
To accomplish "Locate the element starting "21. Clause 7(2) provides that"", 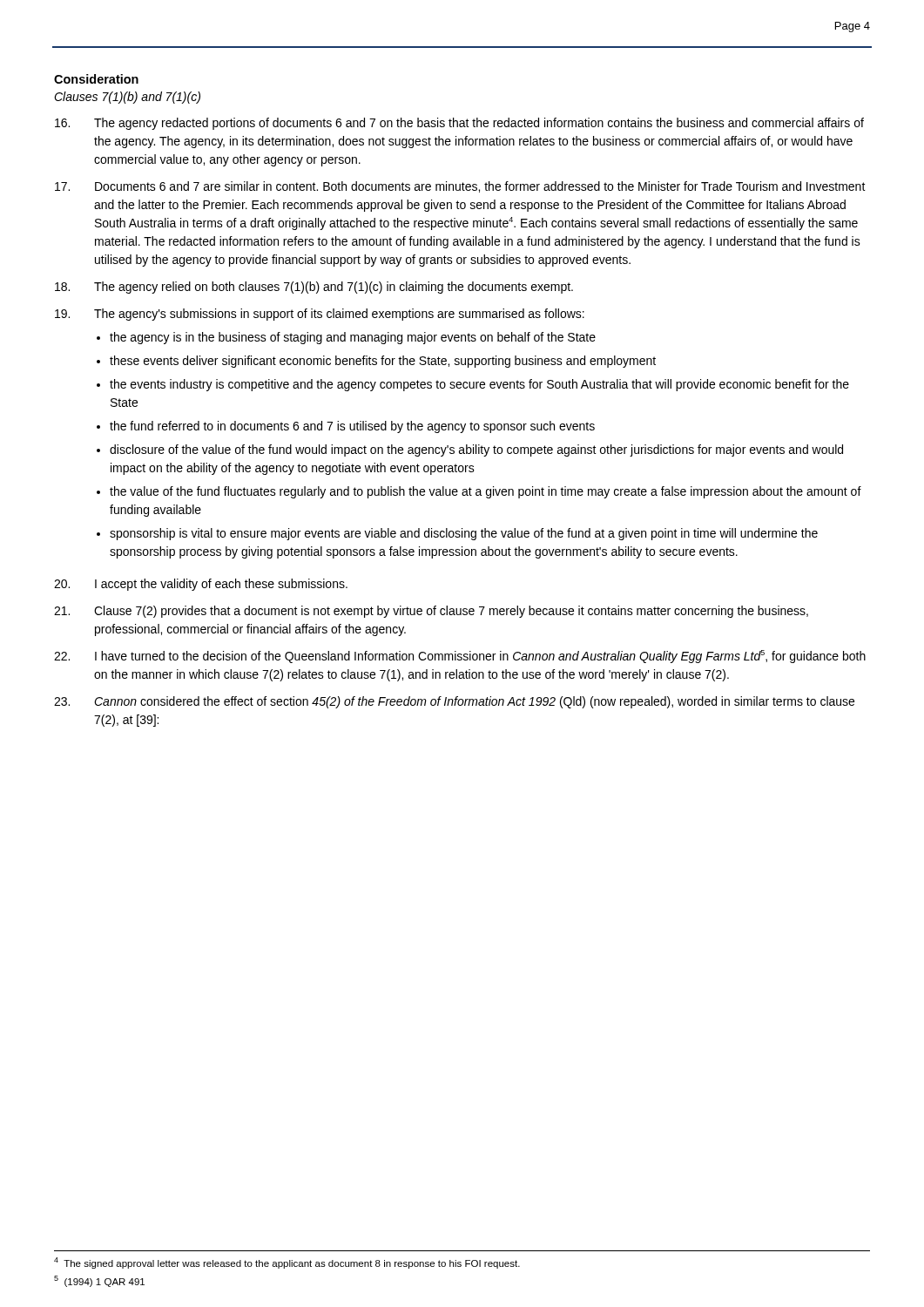I will [462, 620].
